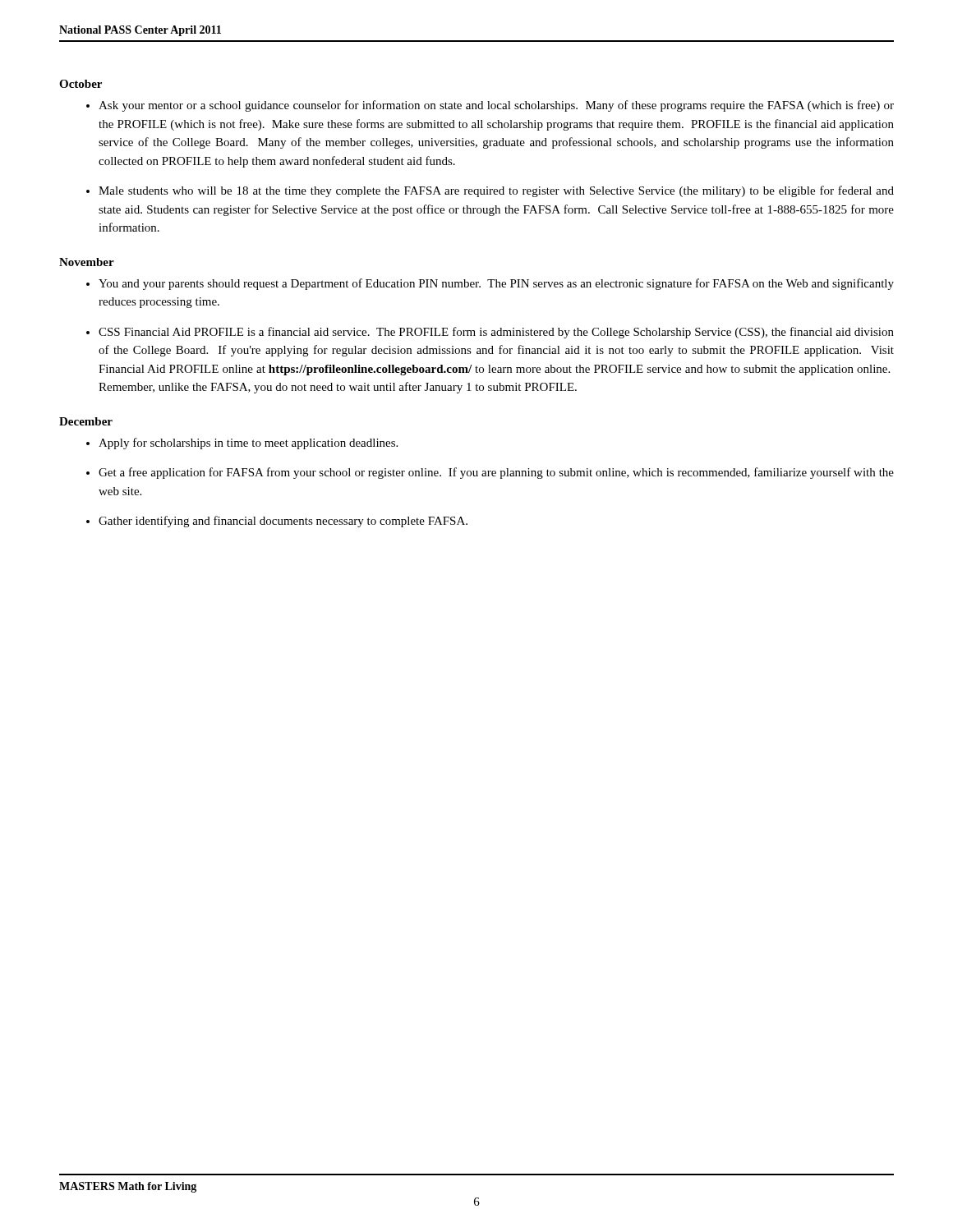This screenshot has width=953, height=1232.
Task: Find the list item that says "Ask your mentor or a"
Action: click(496, 133)
